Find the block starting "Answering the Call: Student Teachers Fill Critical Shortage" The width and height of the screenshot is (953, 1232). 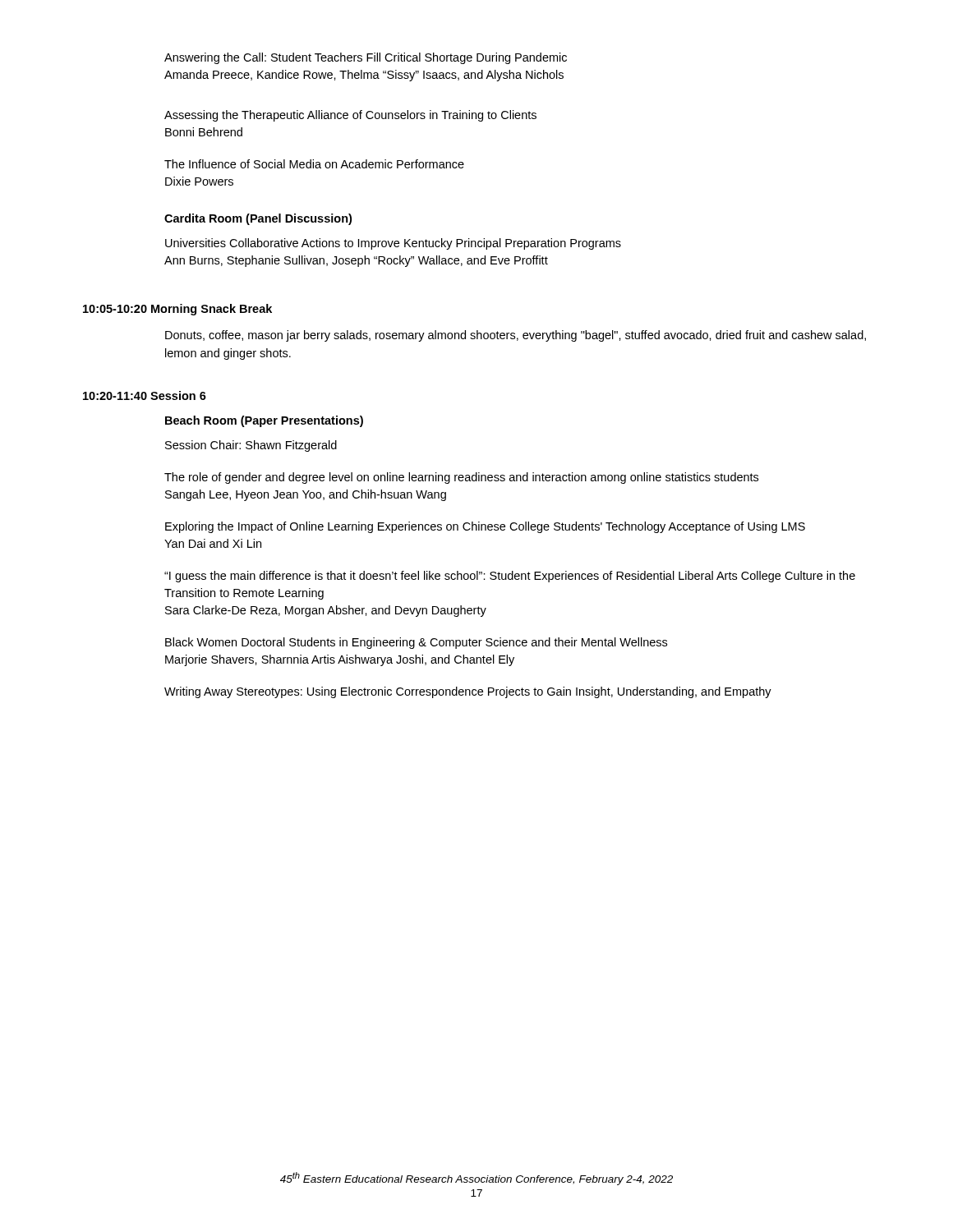click(x=518, y=67)
